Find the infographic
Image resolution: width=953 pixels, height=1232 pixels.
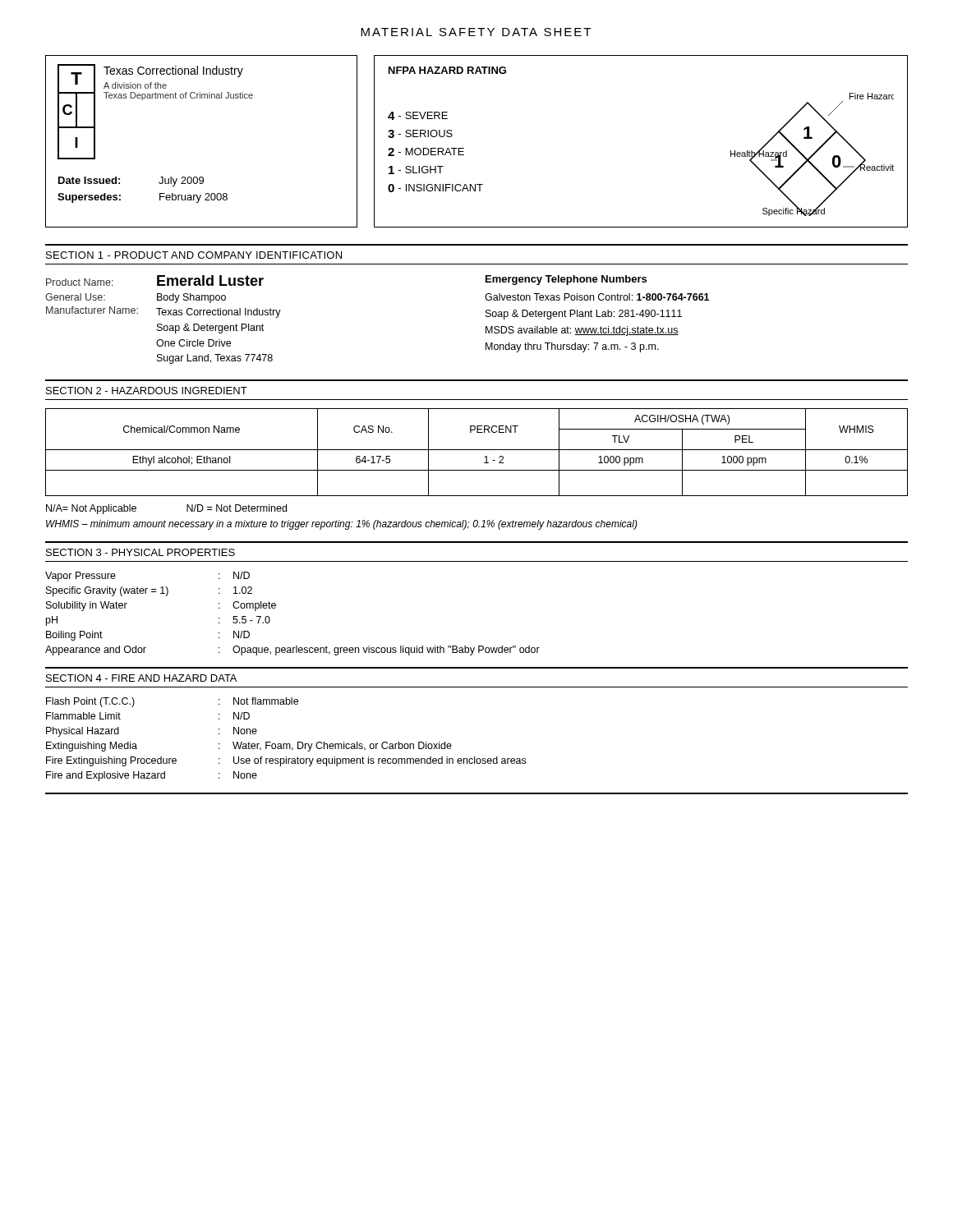[641, 141]
